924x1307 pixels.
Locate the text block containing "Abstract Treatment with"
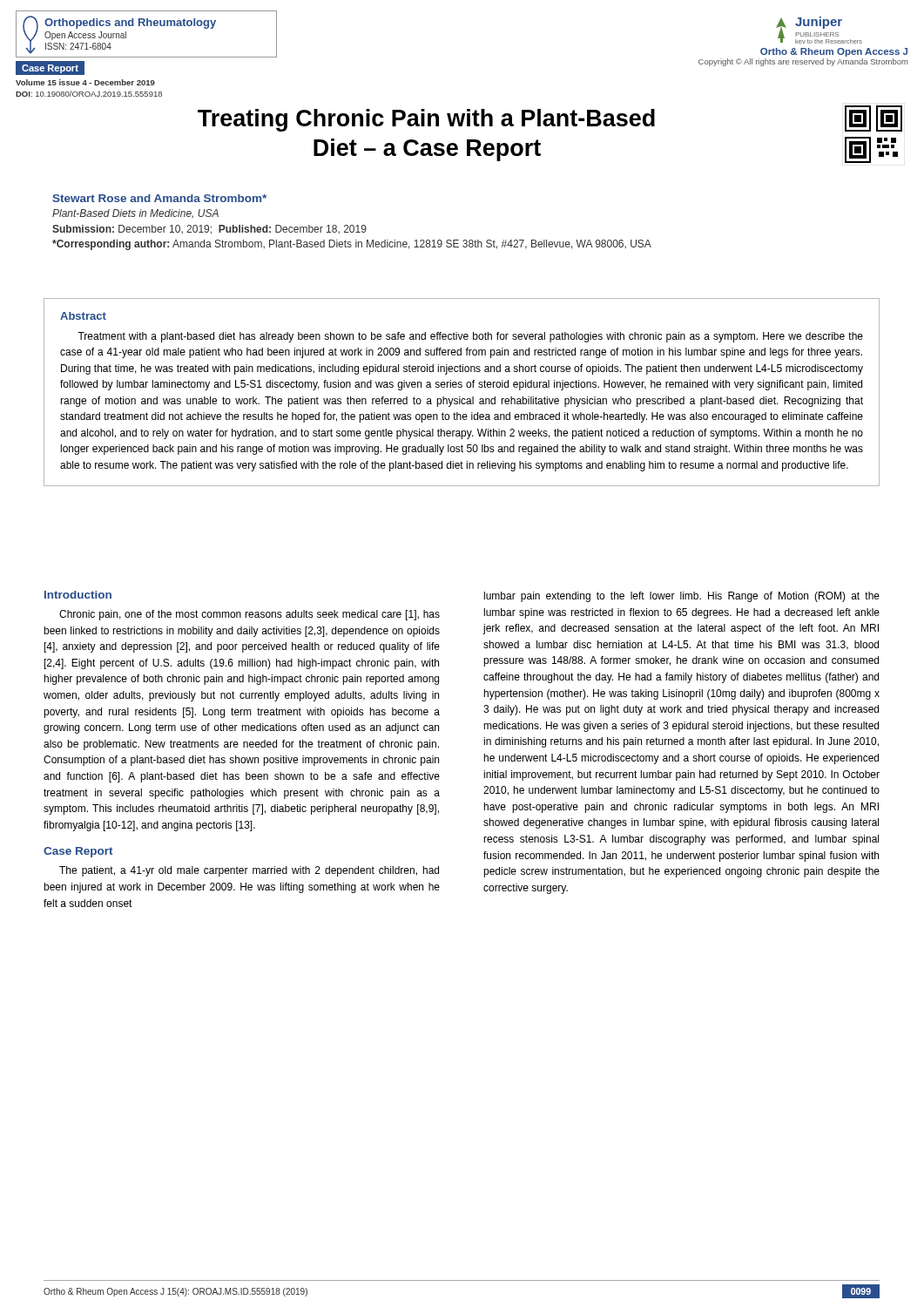point(462,391)
